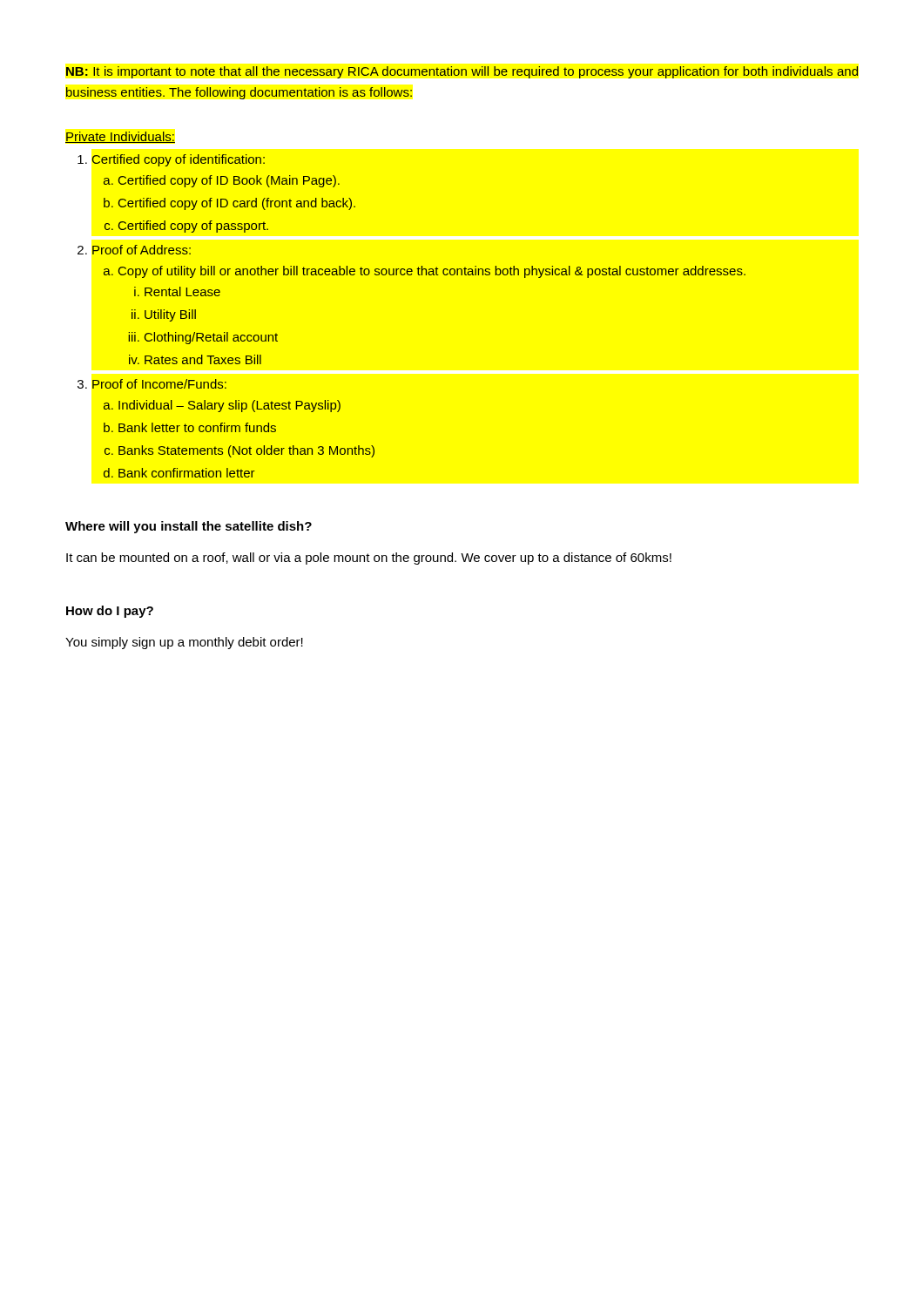This screenshot has height=1307, width=924.
Task: Click on the section header with the text "Where will you install the satellite dish?"
Action: 189,526
